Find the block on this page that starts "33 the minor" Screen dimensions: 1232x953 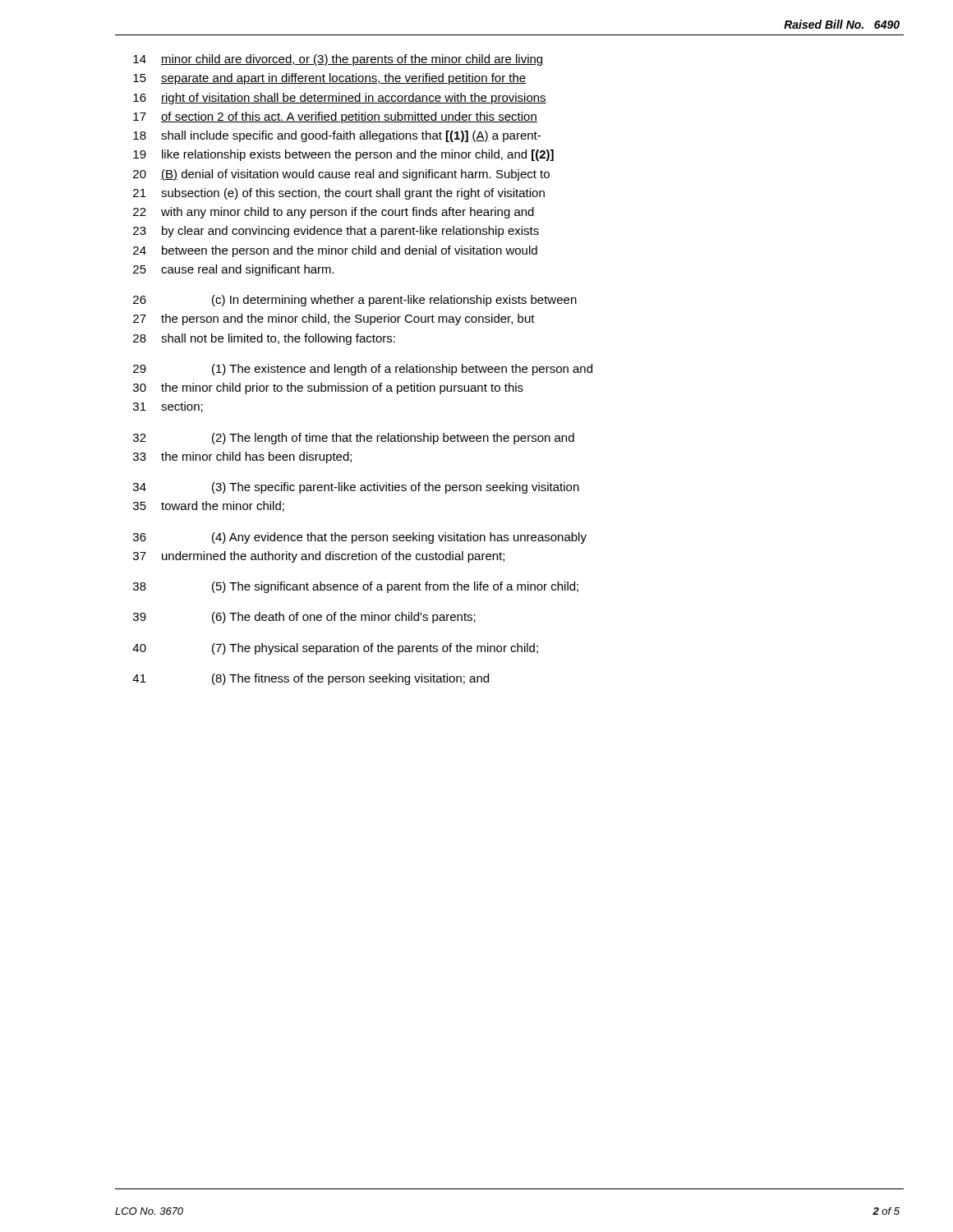coord(242,457)
